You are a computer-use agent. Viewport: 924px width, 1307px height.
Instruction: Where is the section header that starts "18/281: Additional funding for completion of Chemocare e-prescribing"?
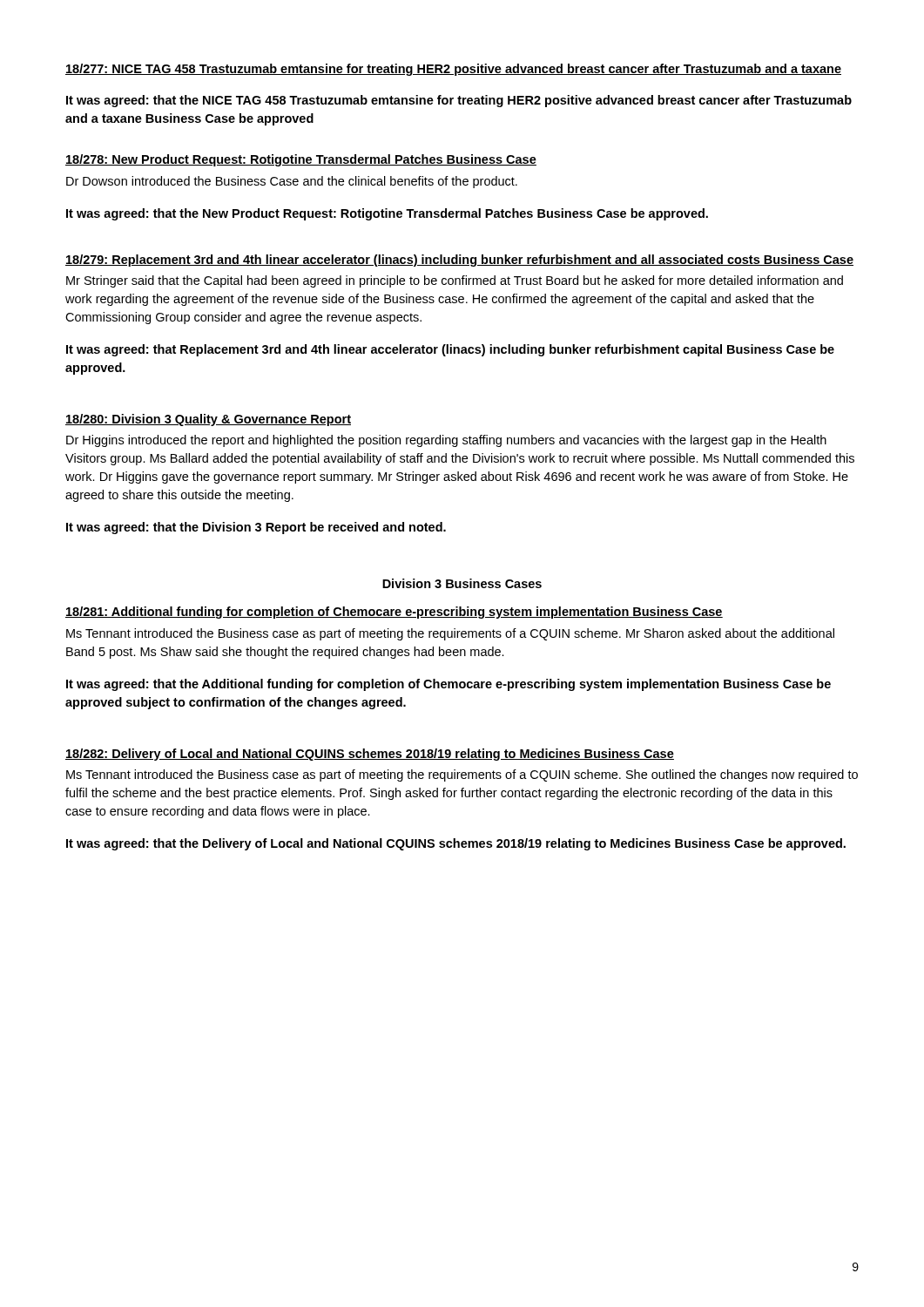tap(394, 612)
